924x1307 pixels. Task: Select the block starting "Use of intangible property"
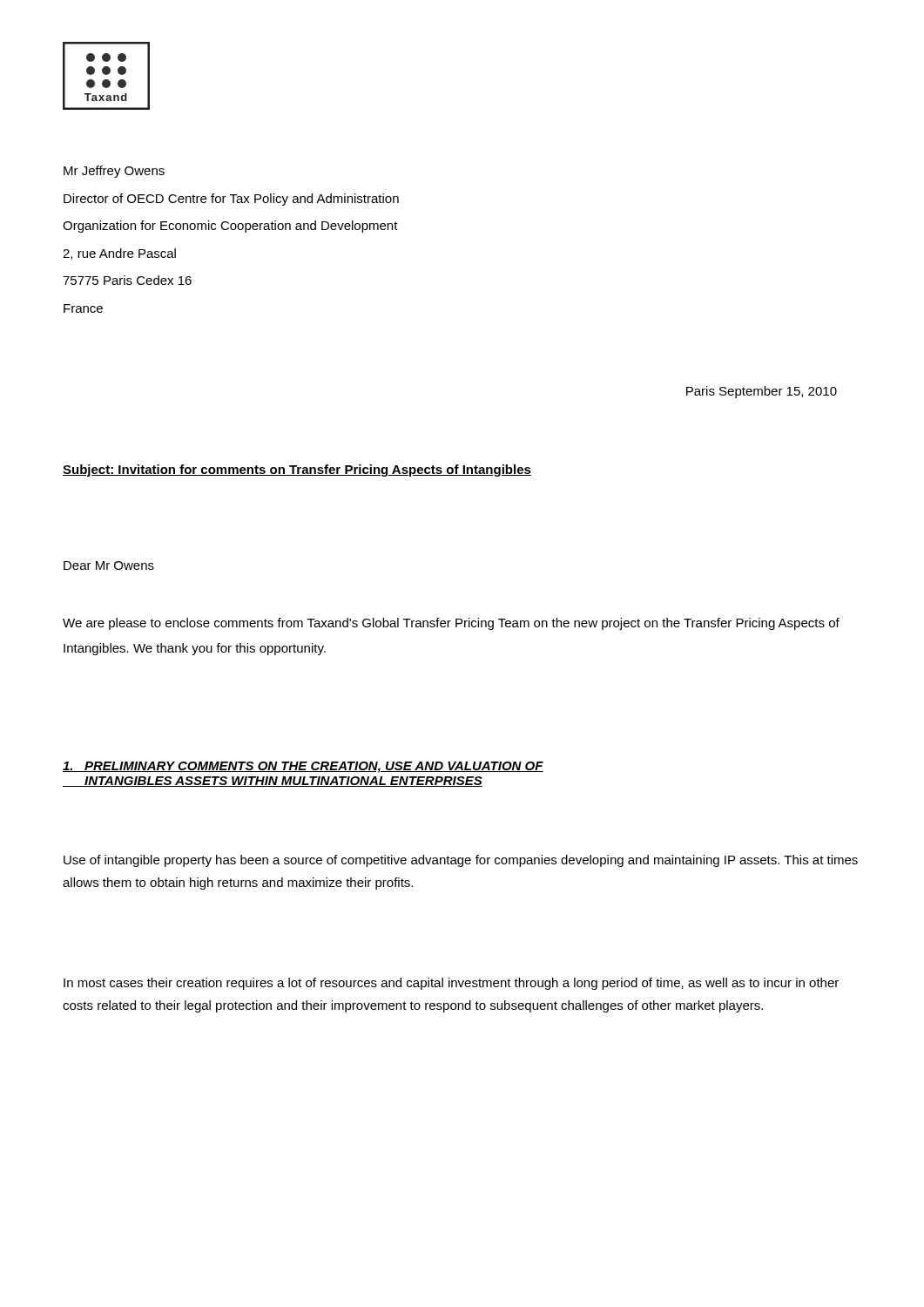(x=460, y=871)
